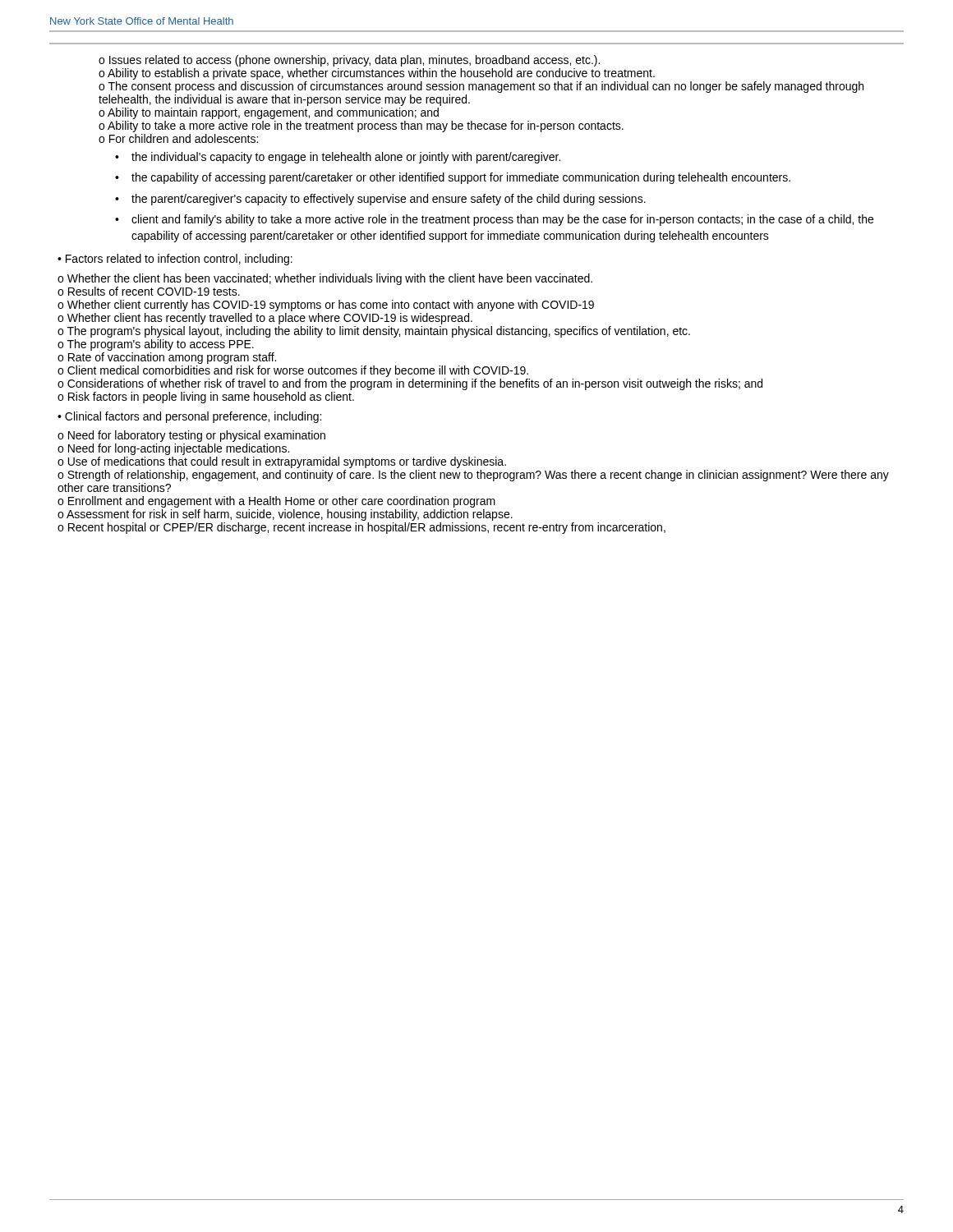This screenshot has width=953, height=1232.
Task: Navigate to the passage starting "o Whether client has recently"
Action: pos(481,318)
